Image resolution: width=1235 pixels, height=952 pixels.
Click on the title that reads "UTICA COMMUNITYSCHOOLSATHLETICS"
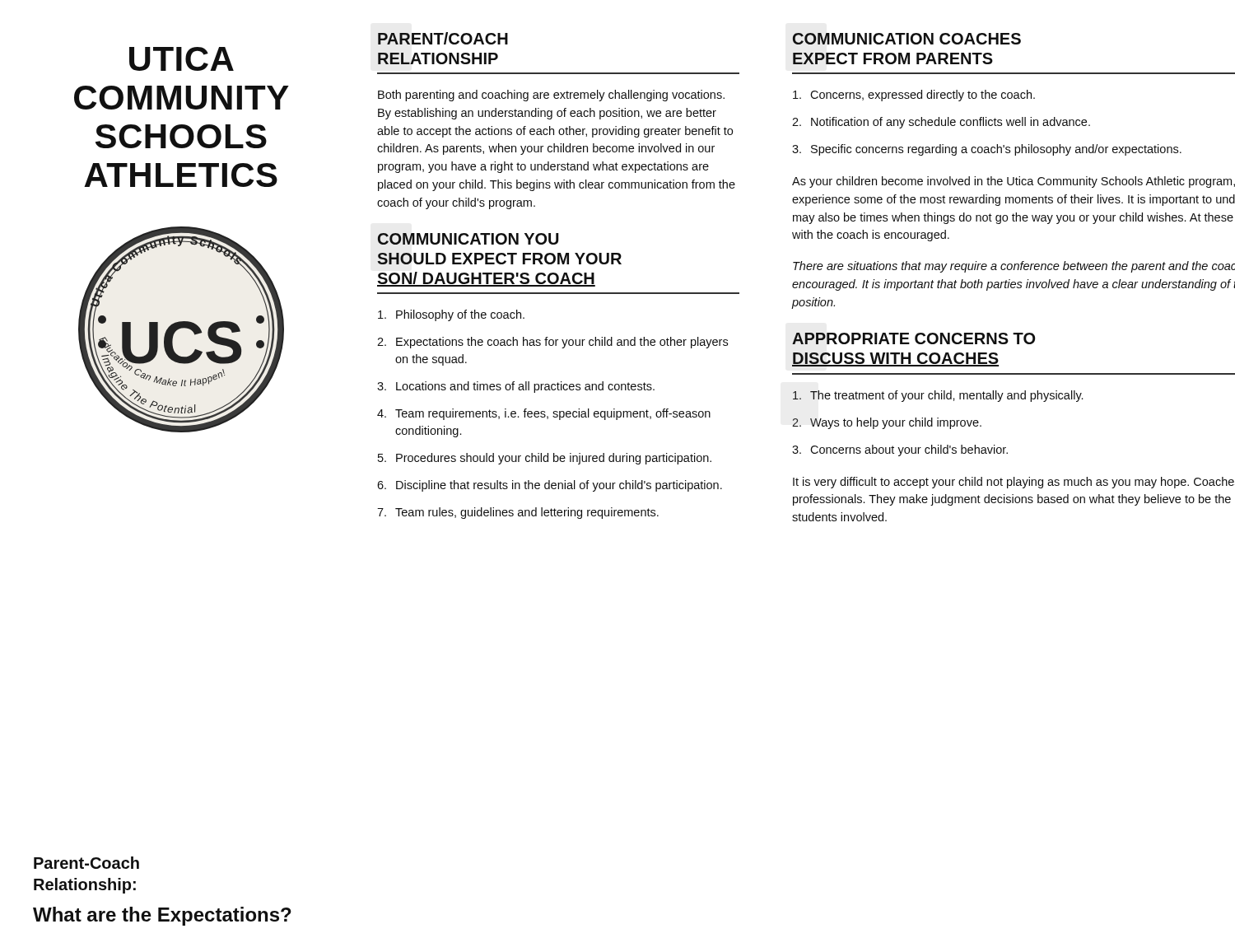pos(181,117)
